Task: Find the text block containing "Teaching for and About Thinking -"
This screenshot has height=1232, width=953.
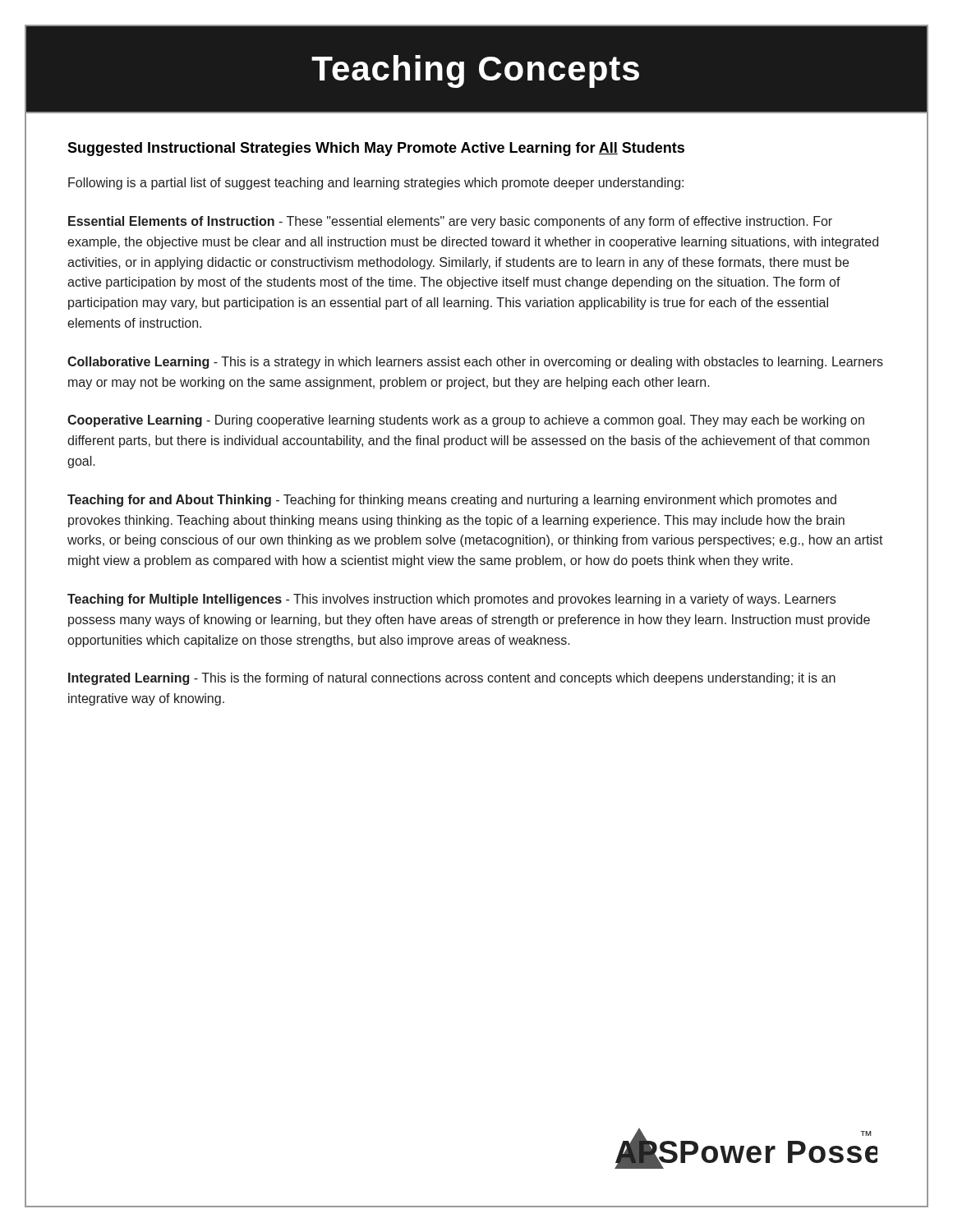Action: pyautogui.click(x=475, y=530)
